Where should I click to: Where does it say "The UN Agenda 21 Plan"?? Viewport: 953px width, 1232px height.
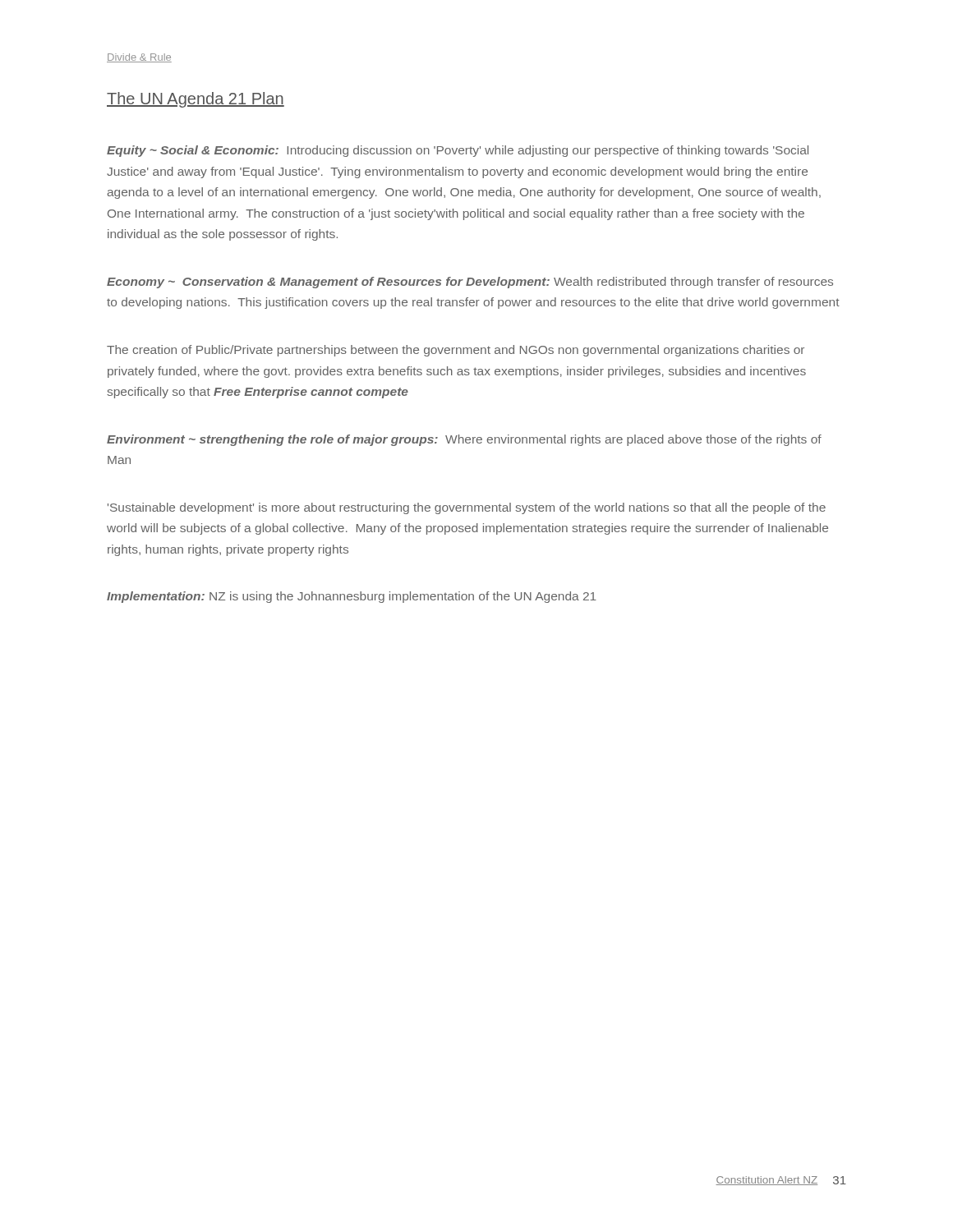coord(195,99)
